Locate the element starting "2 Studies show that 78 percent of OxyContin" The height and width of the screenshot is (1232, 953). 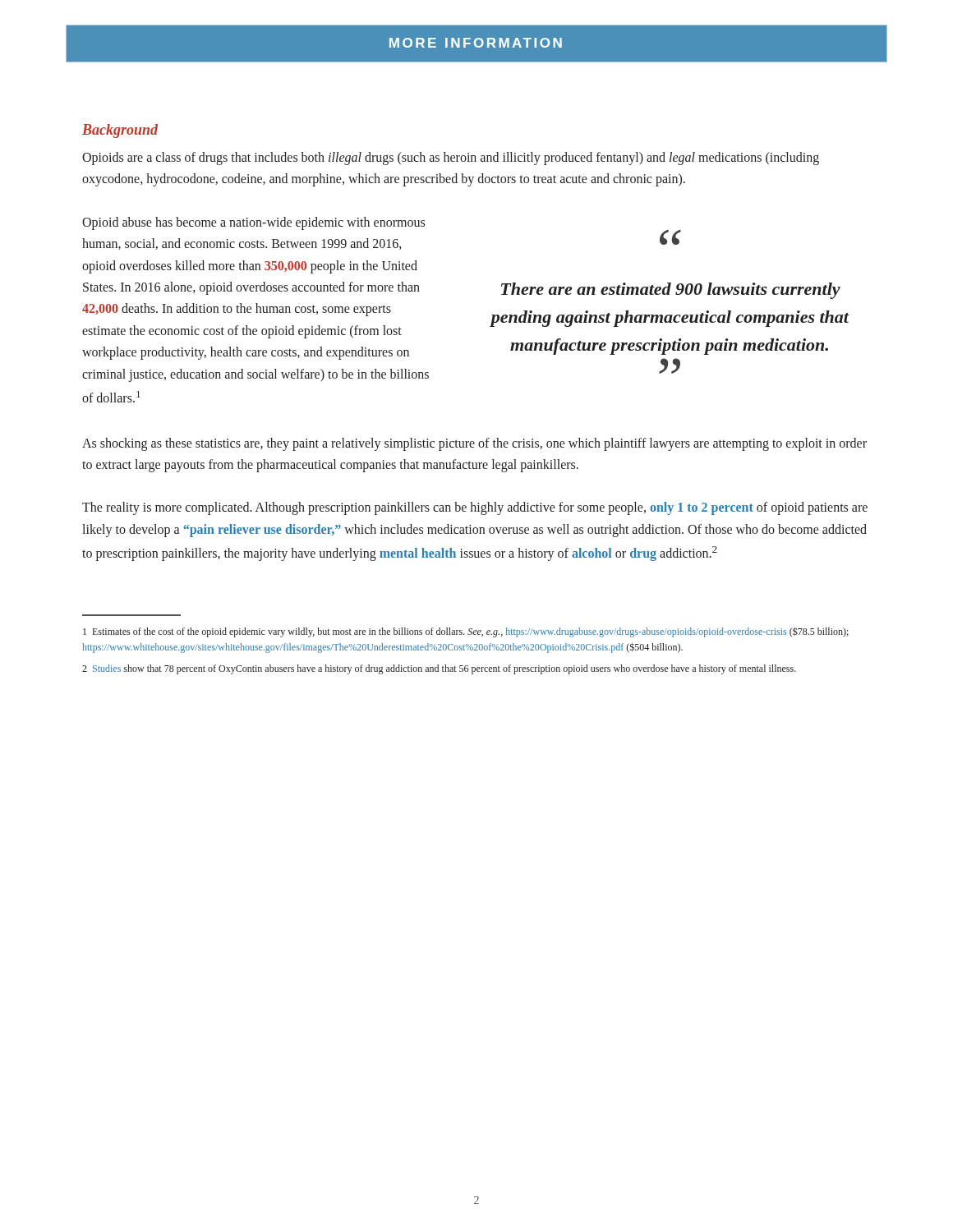point(439,669)
